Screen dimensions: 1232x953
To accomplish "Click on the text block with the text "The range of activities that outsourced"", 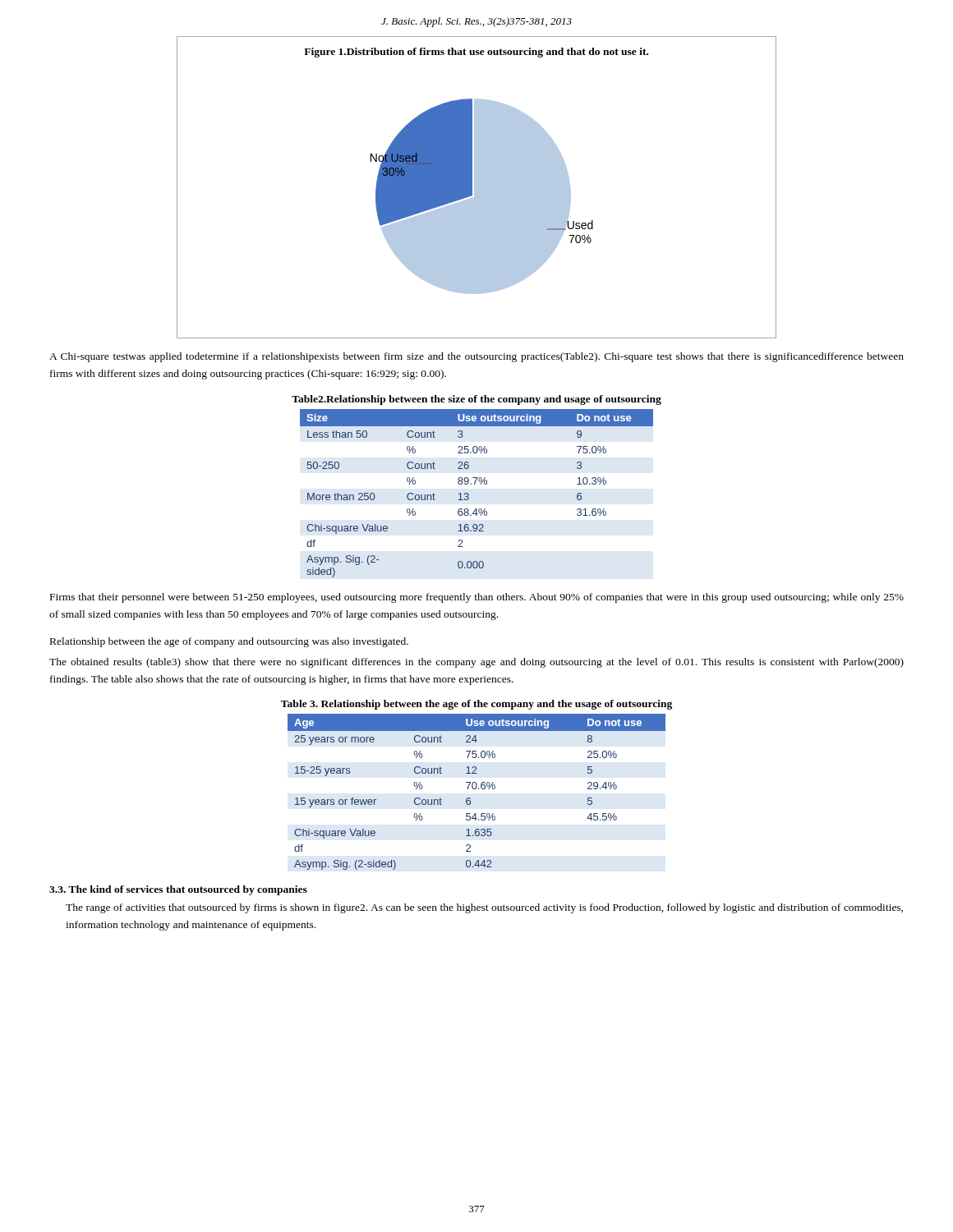I will pyautogui.click(x=485, y=916).
